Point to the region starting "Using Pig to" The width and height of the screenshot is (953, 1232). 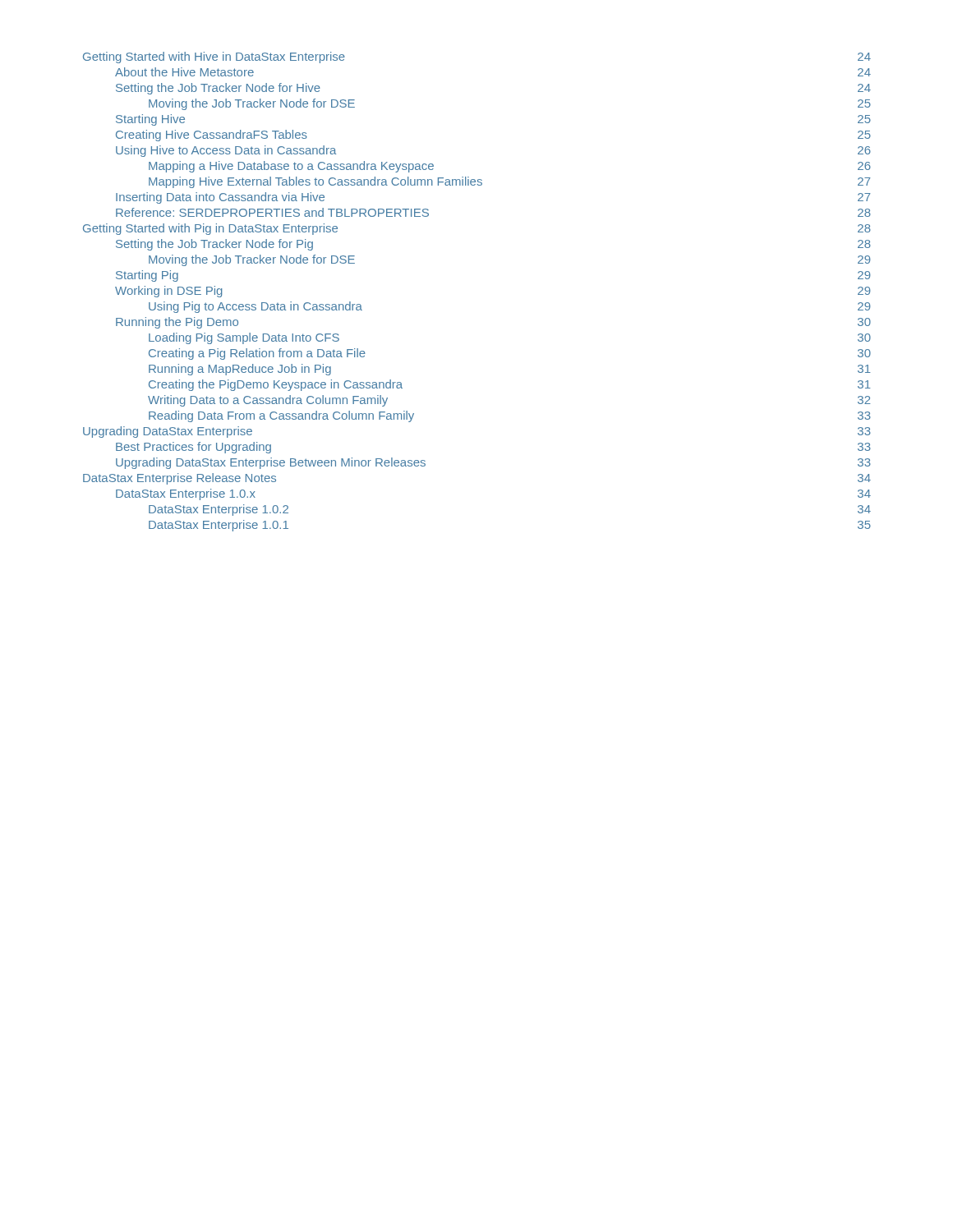252,307
